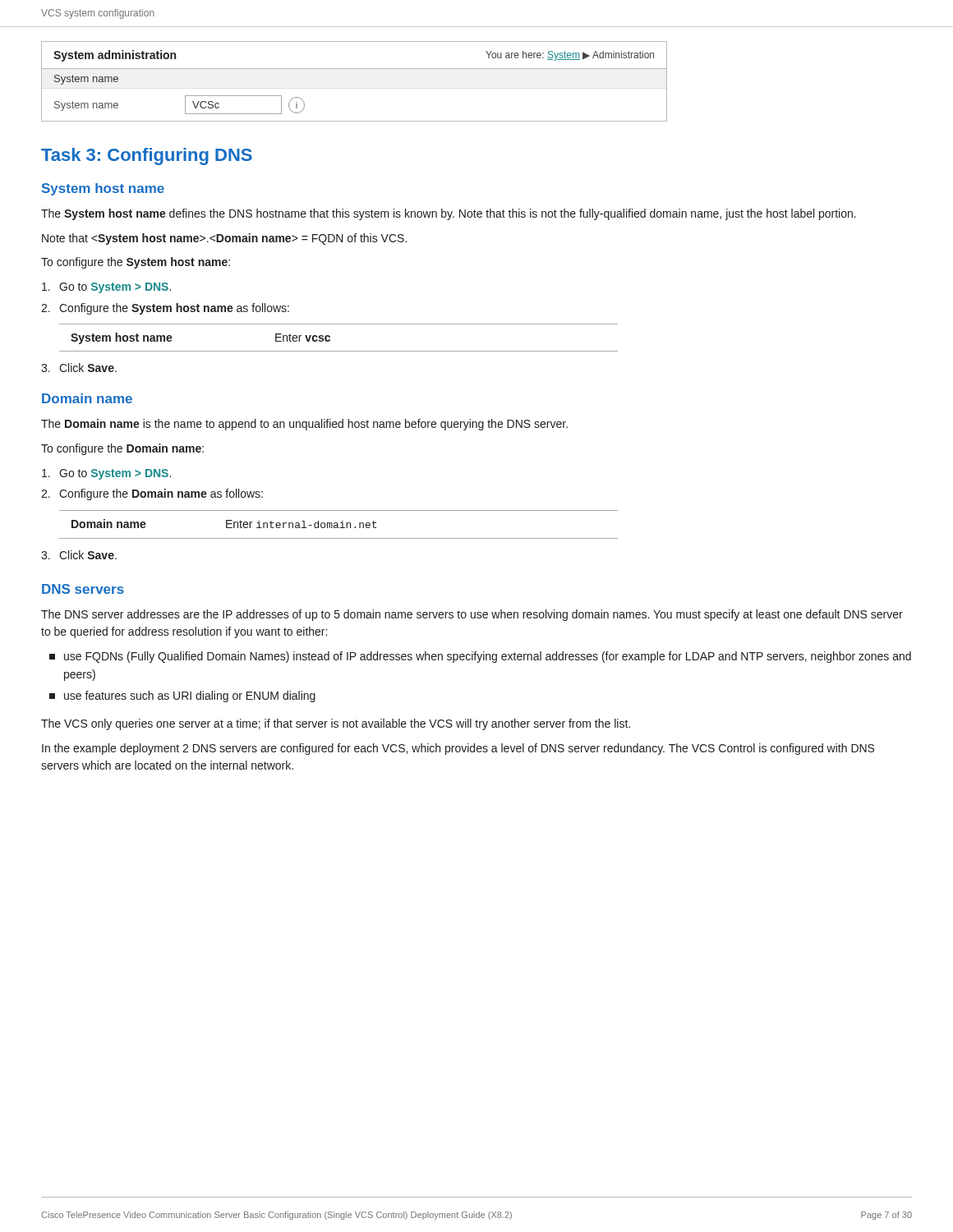Click on the text block that reads "The DNS server addresses"
Image resolution: width=953 pixels, height=1232 pixels.
pos(472,623)
